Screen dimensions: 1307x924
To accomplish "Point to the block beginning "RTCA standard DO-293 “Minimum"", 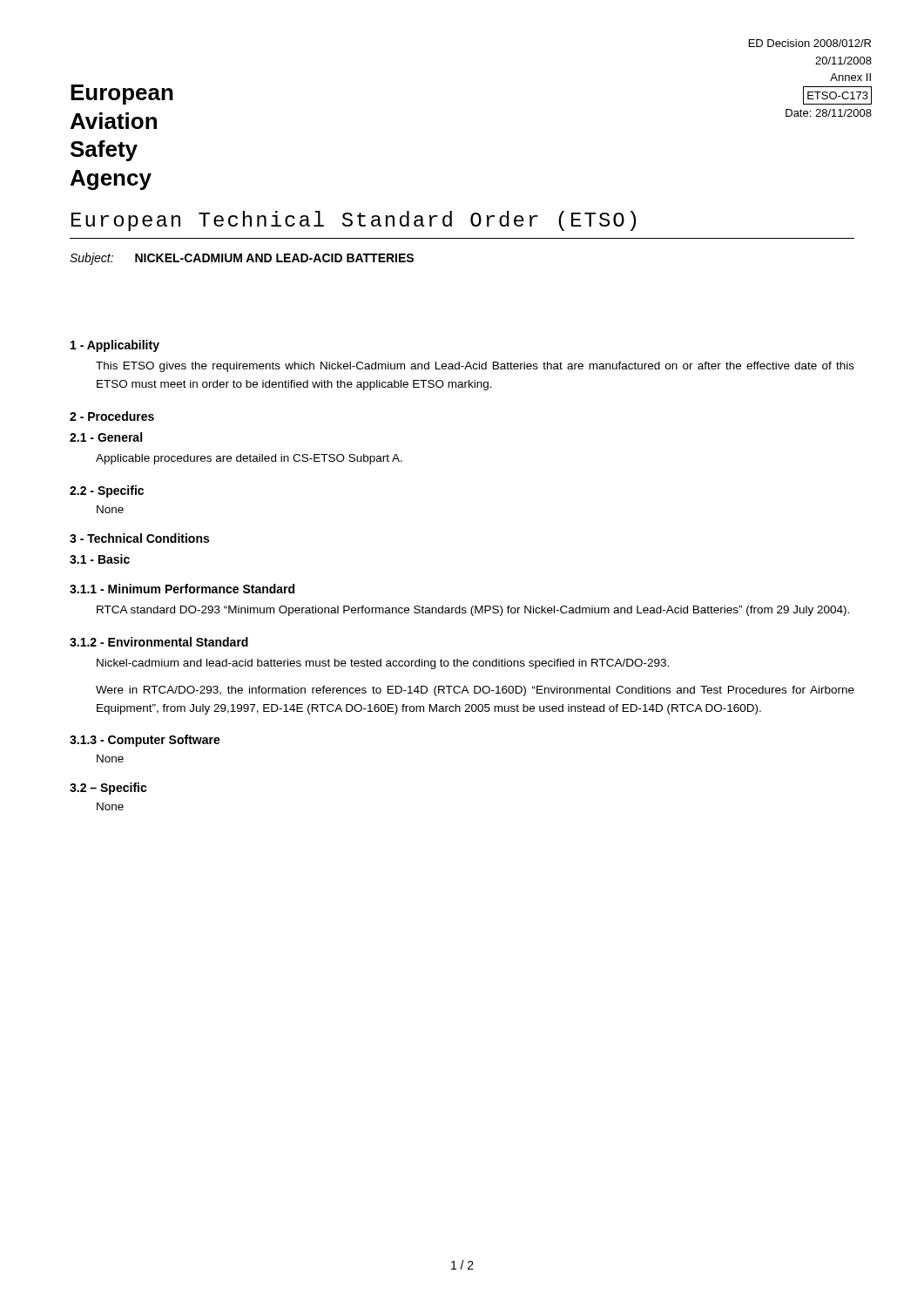I will [473, 609].
